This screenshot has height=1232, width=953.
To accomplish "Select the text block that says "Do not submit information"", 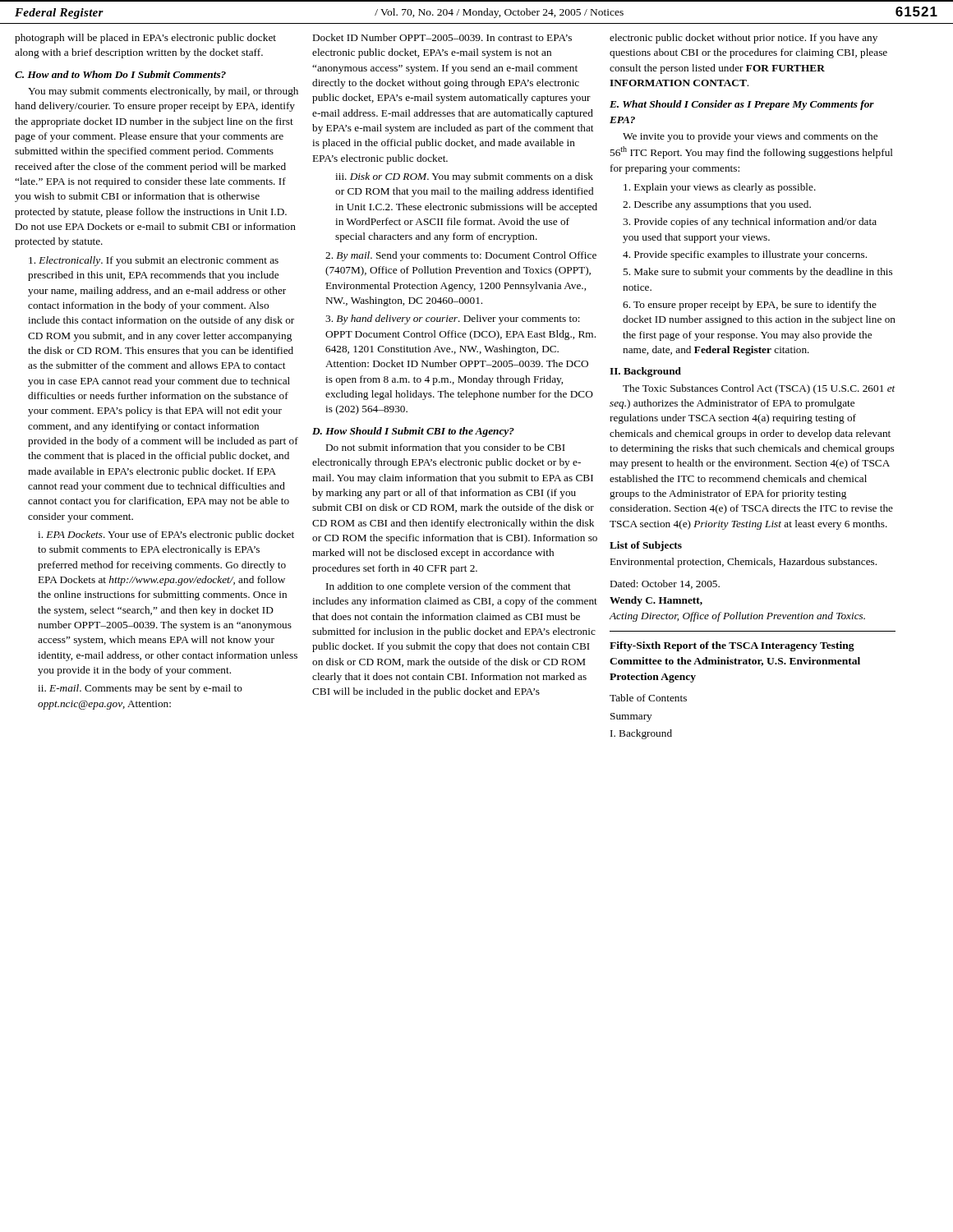I will [x=455, y=507].
